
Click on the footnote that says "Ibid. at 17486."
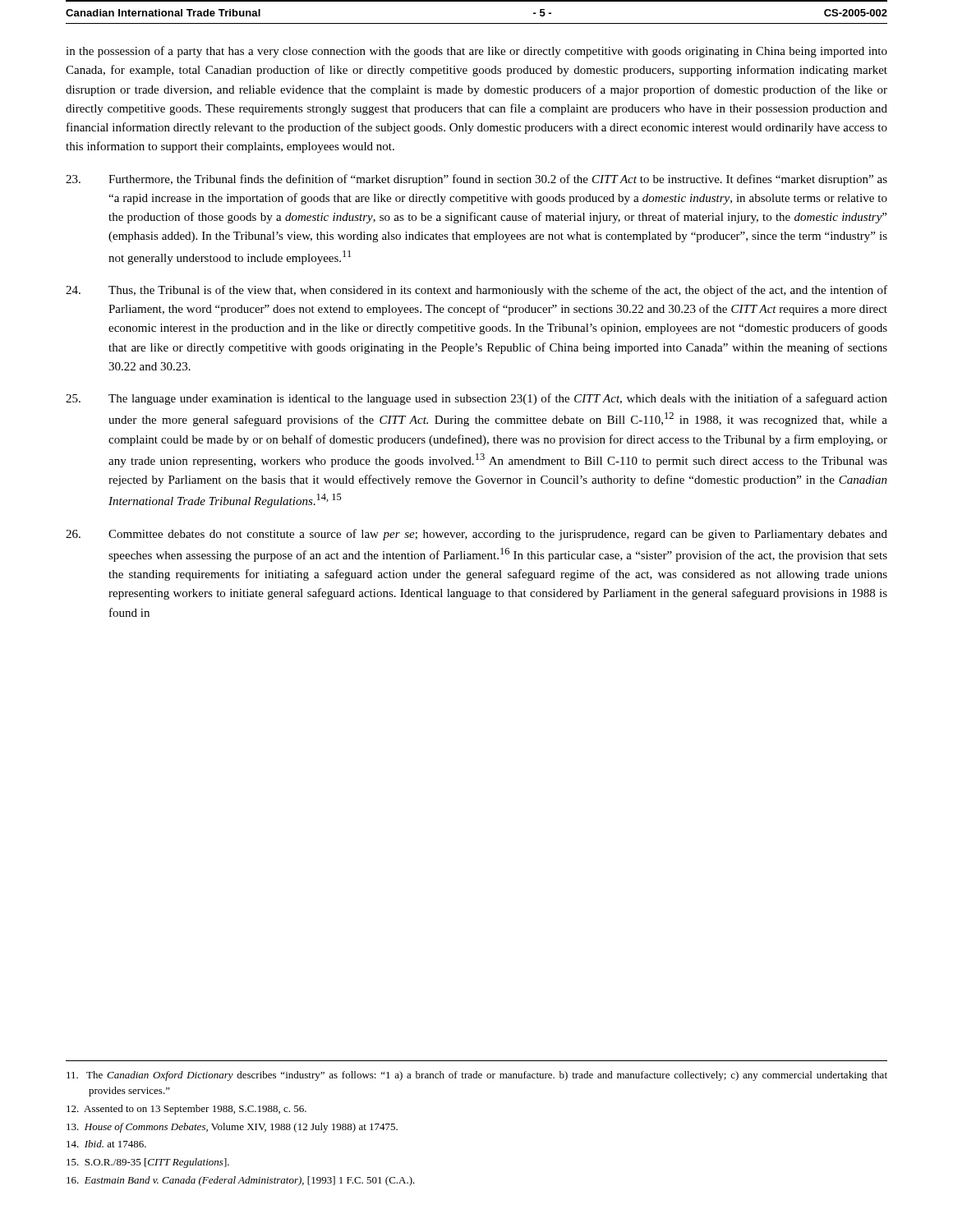coord(106,1144)
